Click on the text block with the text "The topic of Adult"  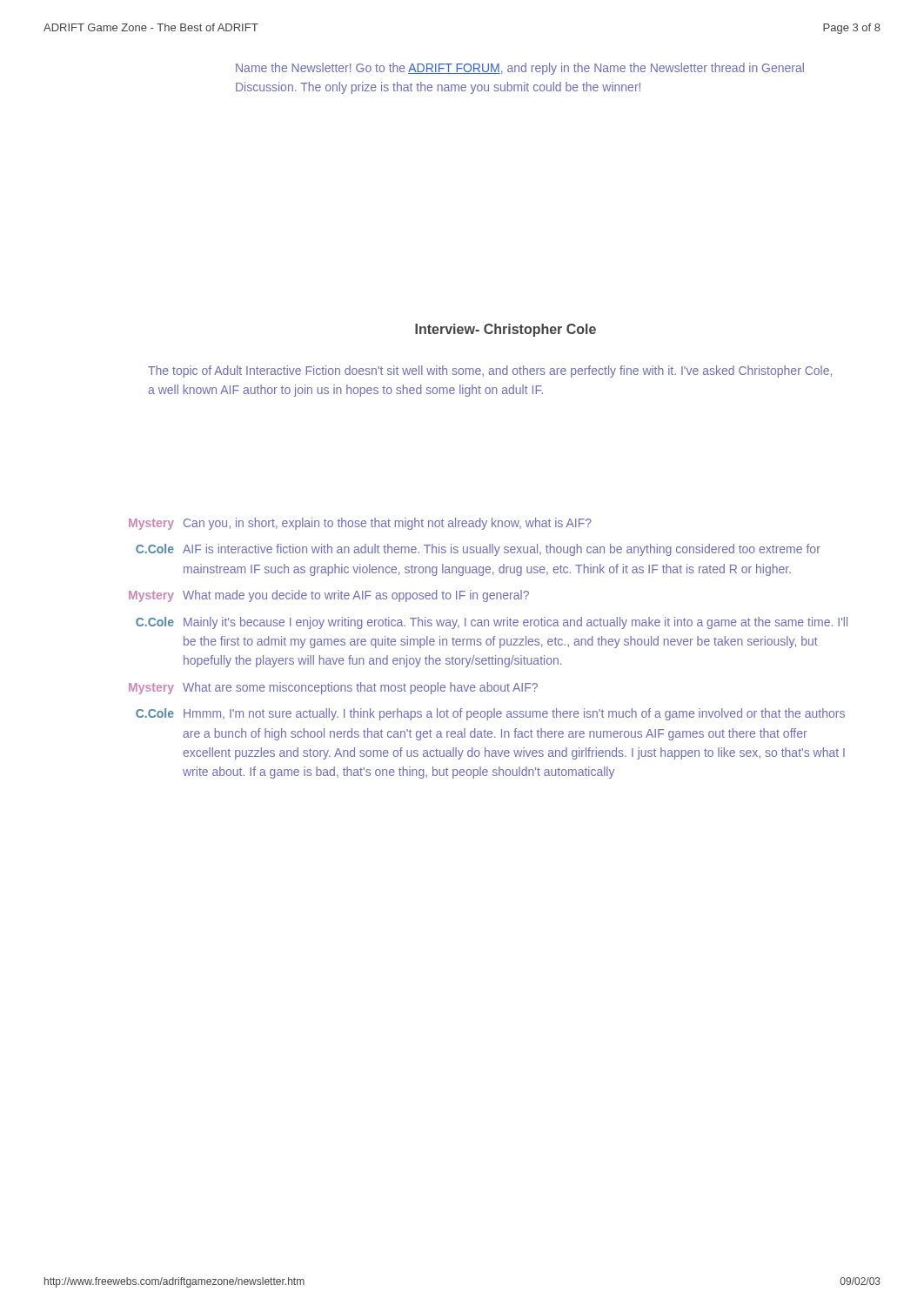[490, 380]
